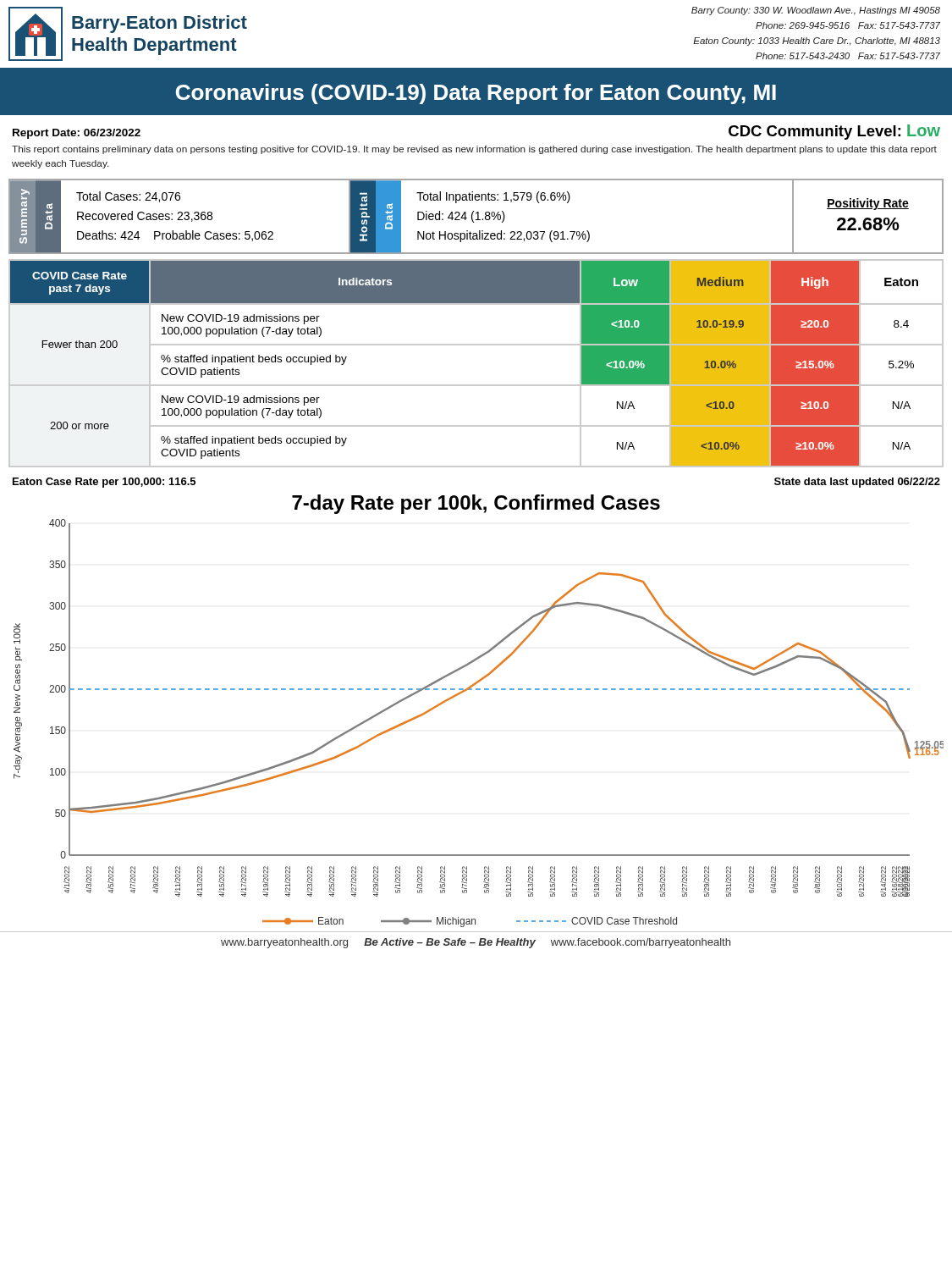Click on the line chart
The image size is (952, 1270).
(x=476, y=722)
